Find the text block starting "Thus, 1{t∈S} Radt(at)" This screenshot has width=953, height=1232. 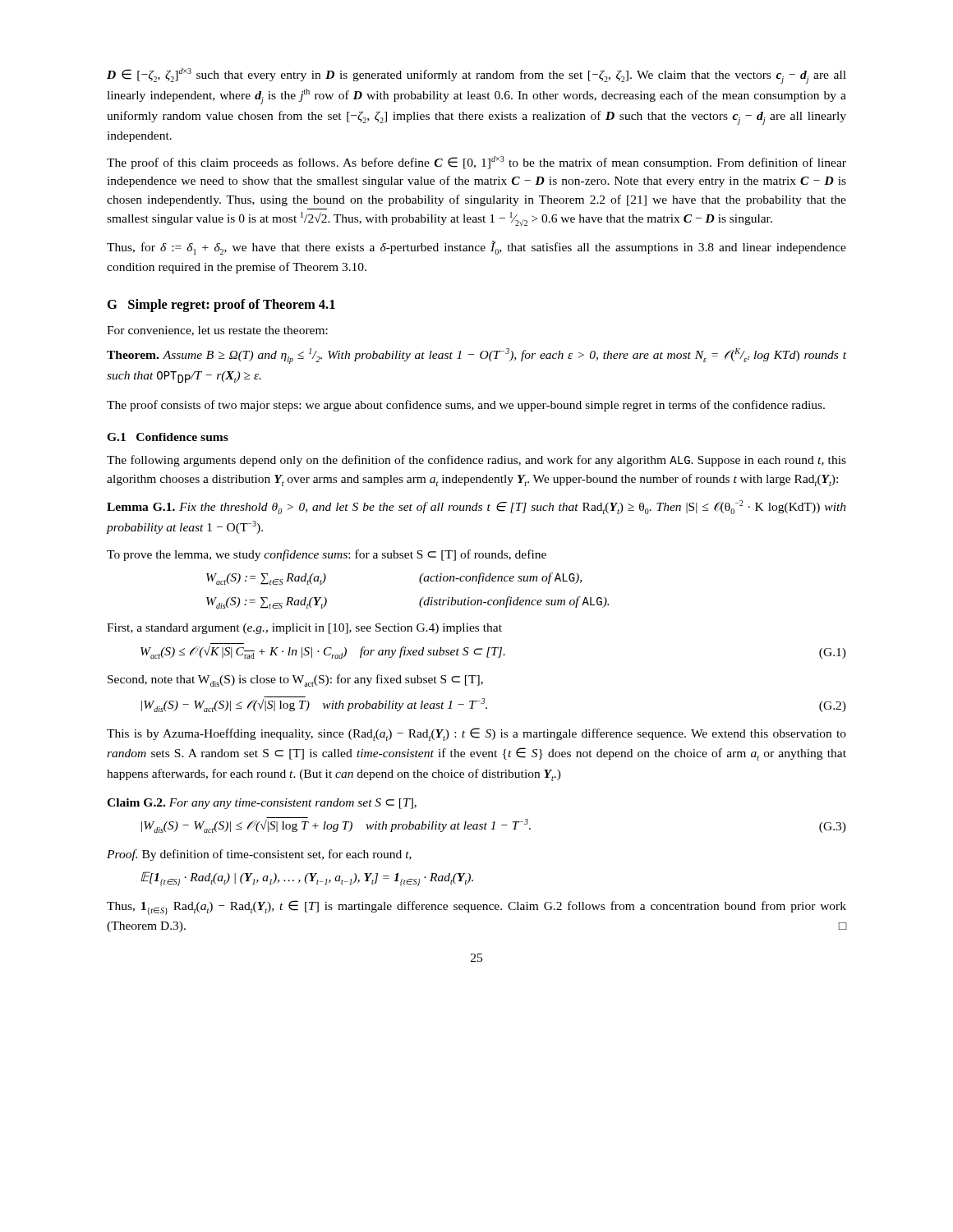[476, 917]
